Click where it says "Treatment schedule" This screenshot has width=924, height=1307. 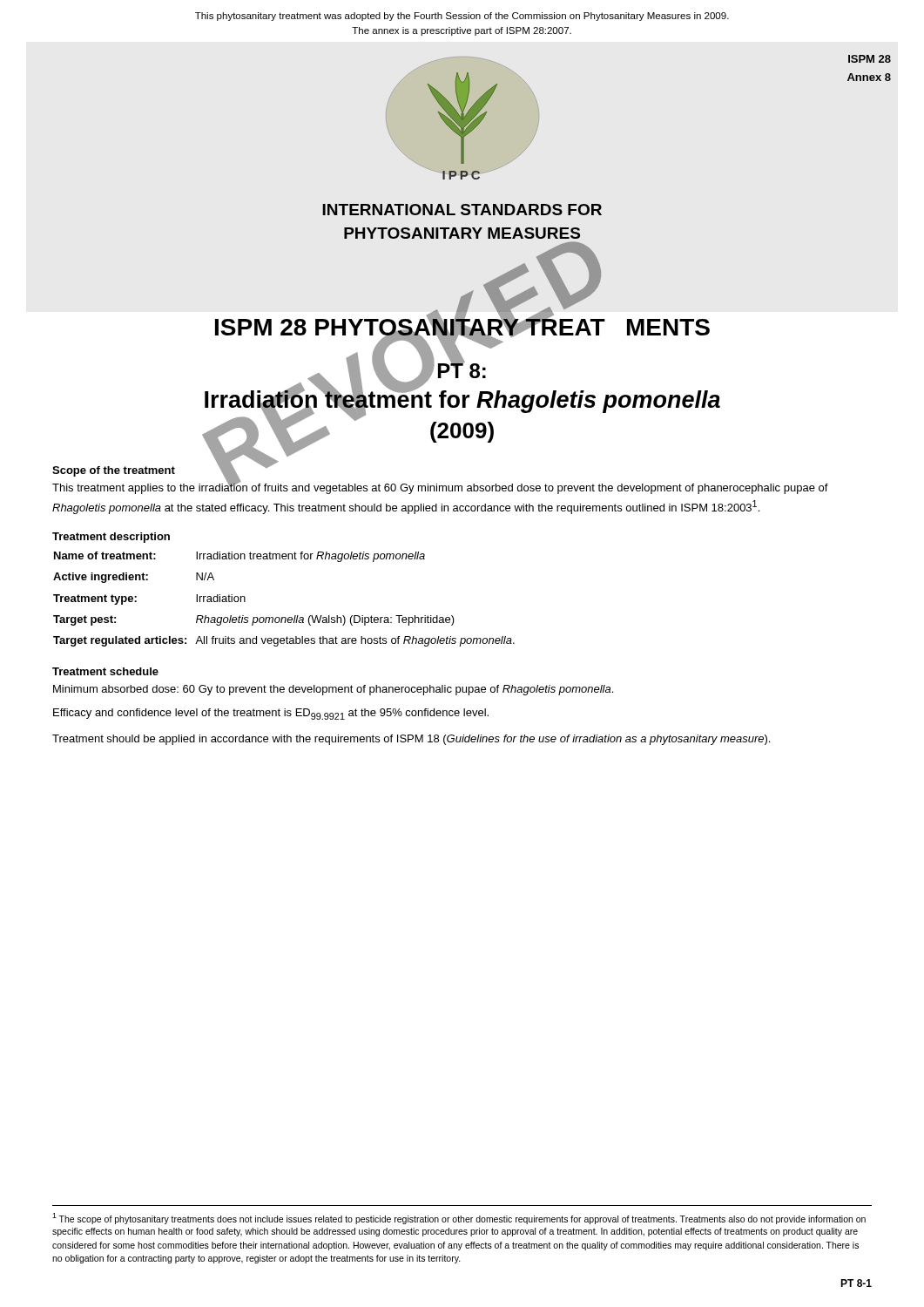click(105, 671)
